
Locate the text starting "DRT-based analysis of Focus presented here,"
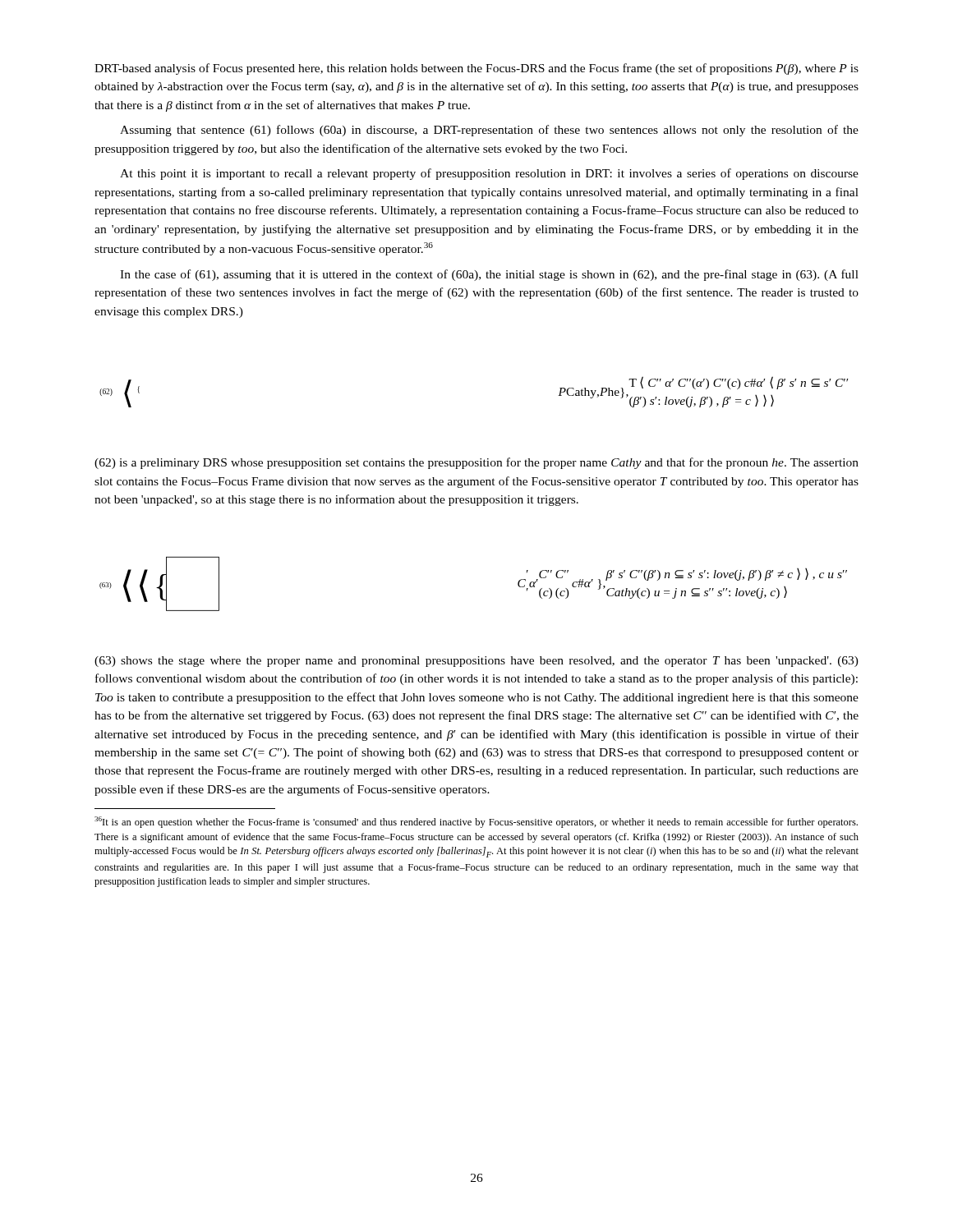click(x=476, y=87)
